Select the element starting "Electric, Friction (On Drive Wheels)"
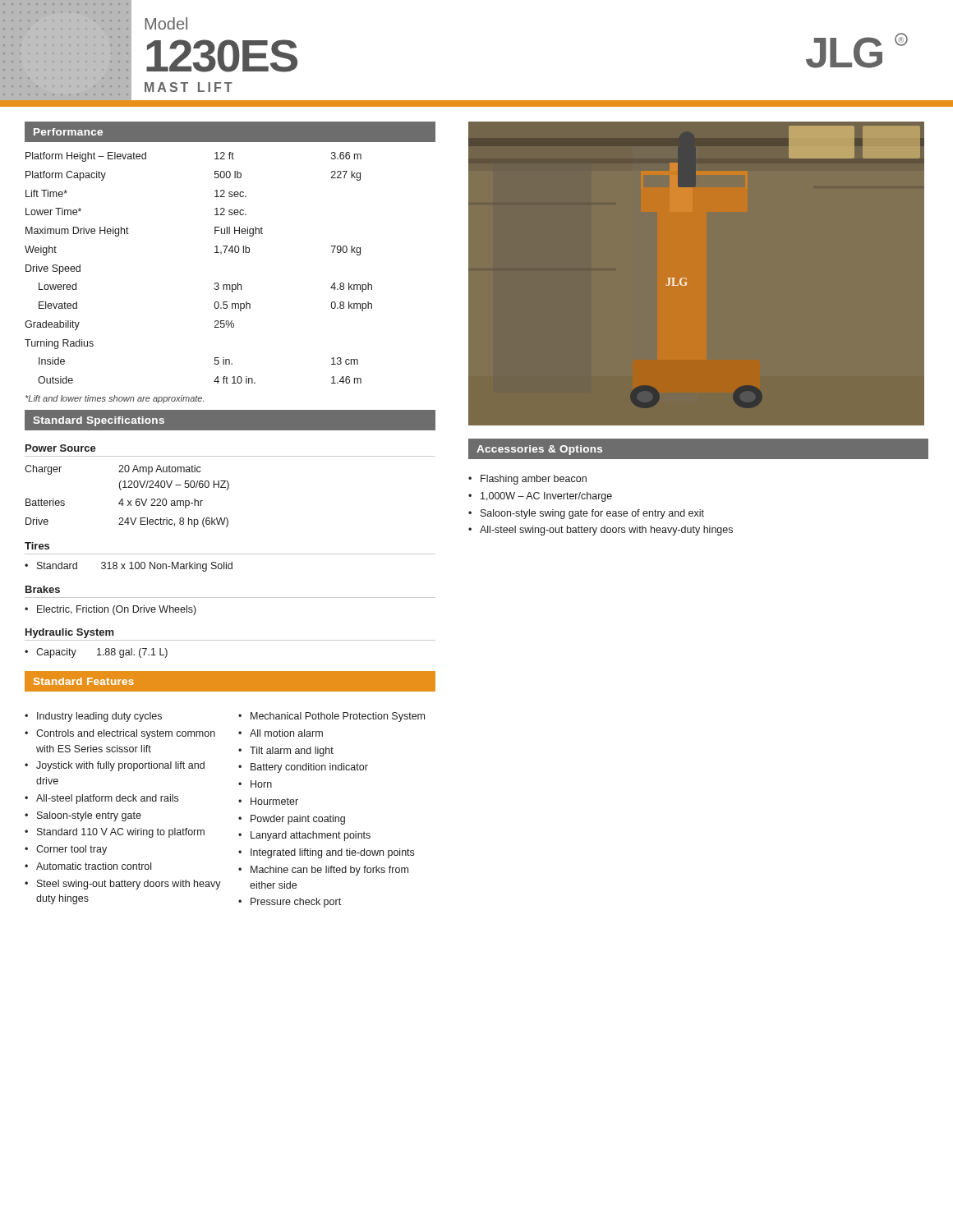Screen dimensions: 1232x953 click(230, 609)
